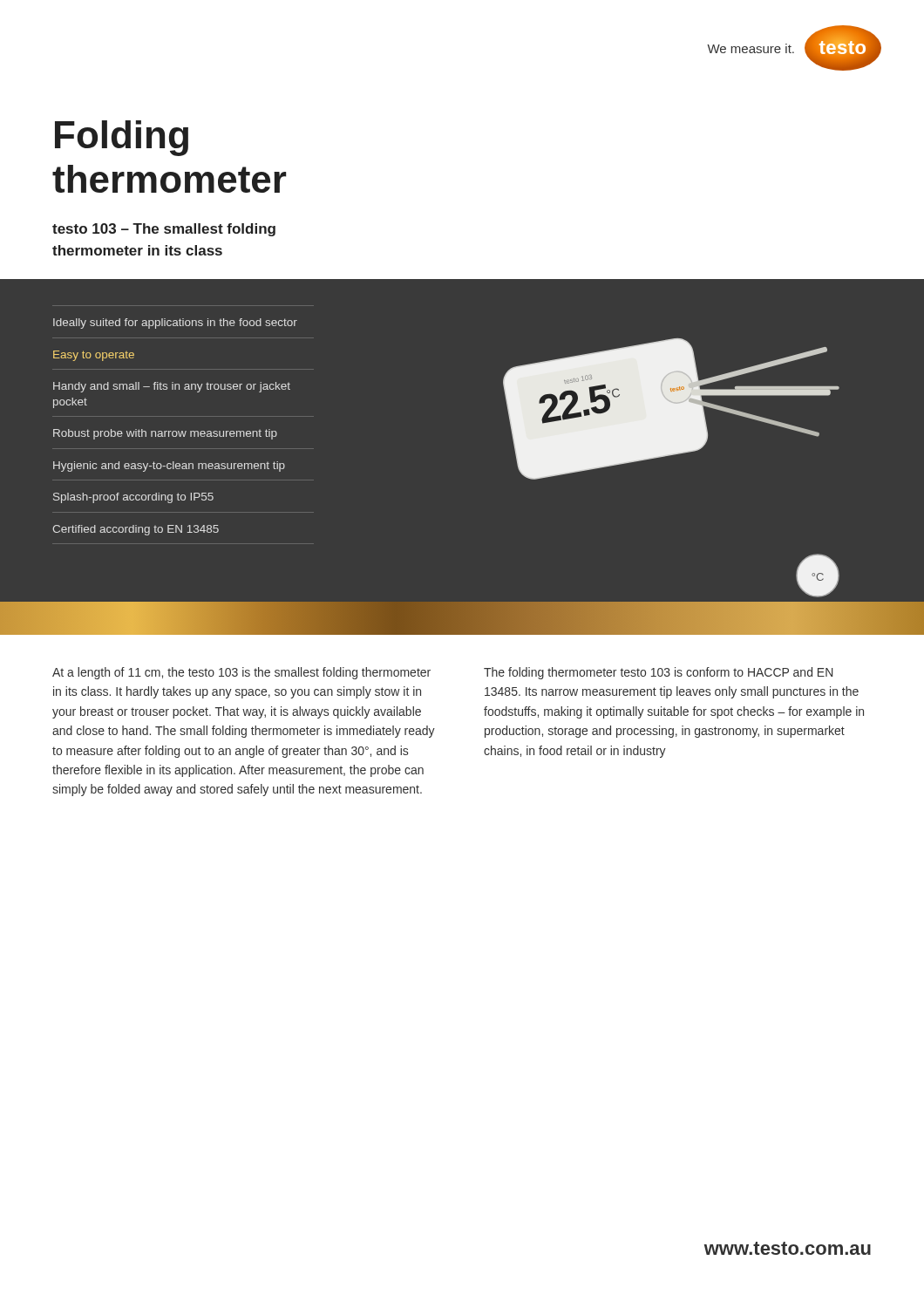Image resolution: width=924 pixels, height=1308 pixels.
Task: Find the photo
Action: click(632, 440)
